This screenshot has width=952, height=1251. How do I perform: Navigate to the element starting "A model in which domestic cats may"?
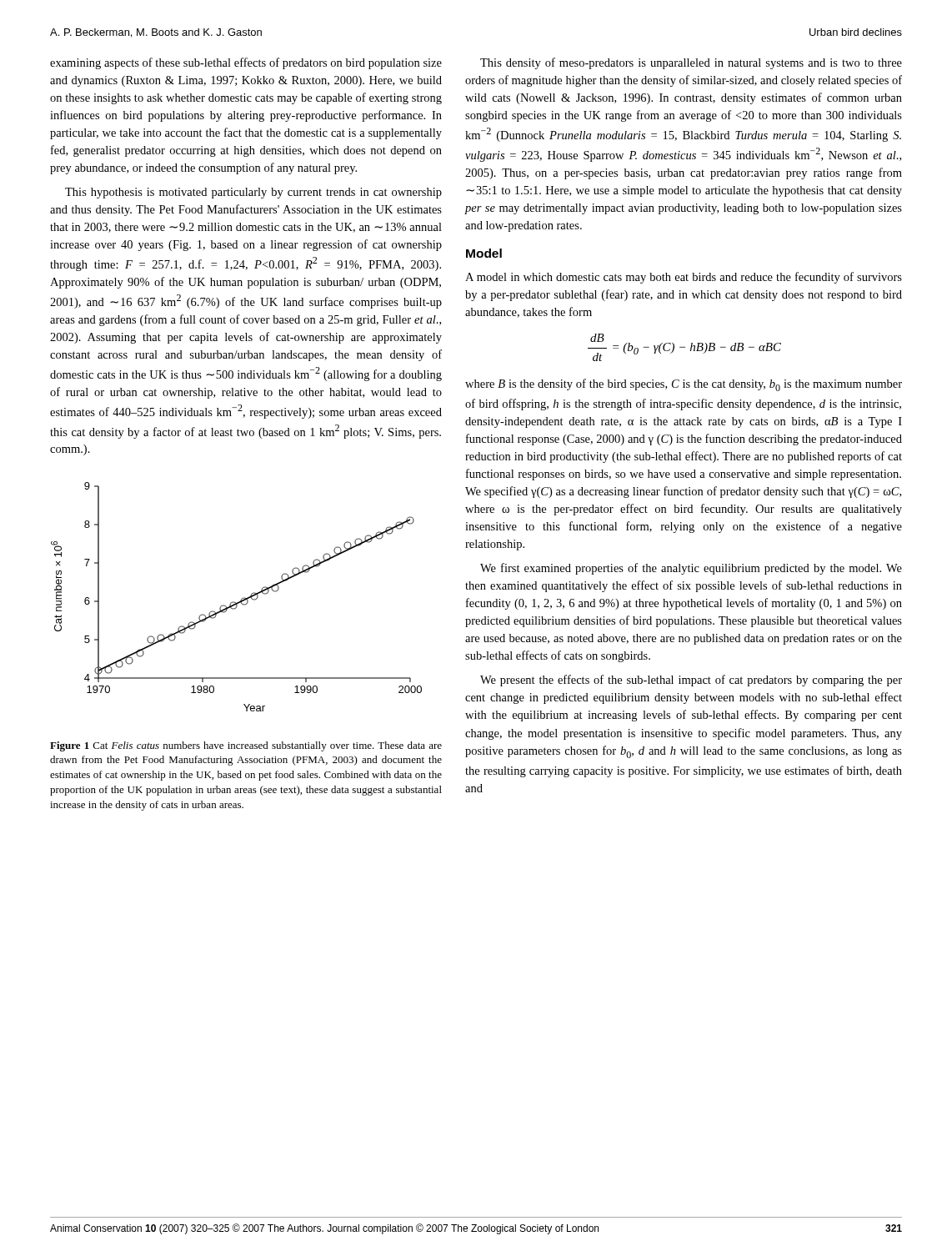pyautogui.click(x=684, y=295)
